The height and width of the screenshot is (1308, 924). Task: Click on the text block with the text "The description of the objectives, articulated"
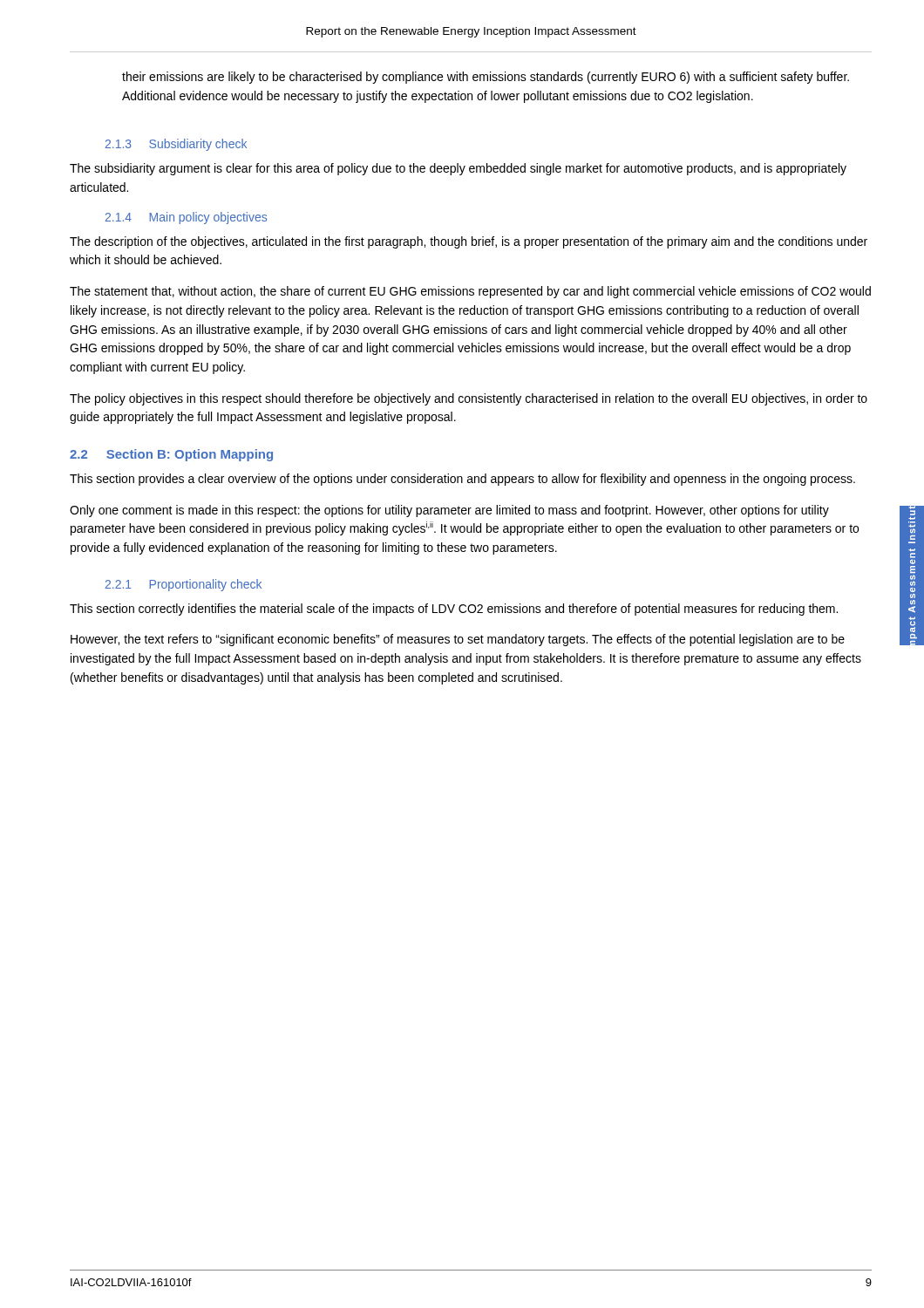coord(469,251)
